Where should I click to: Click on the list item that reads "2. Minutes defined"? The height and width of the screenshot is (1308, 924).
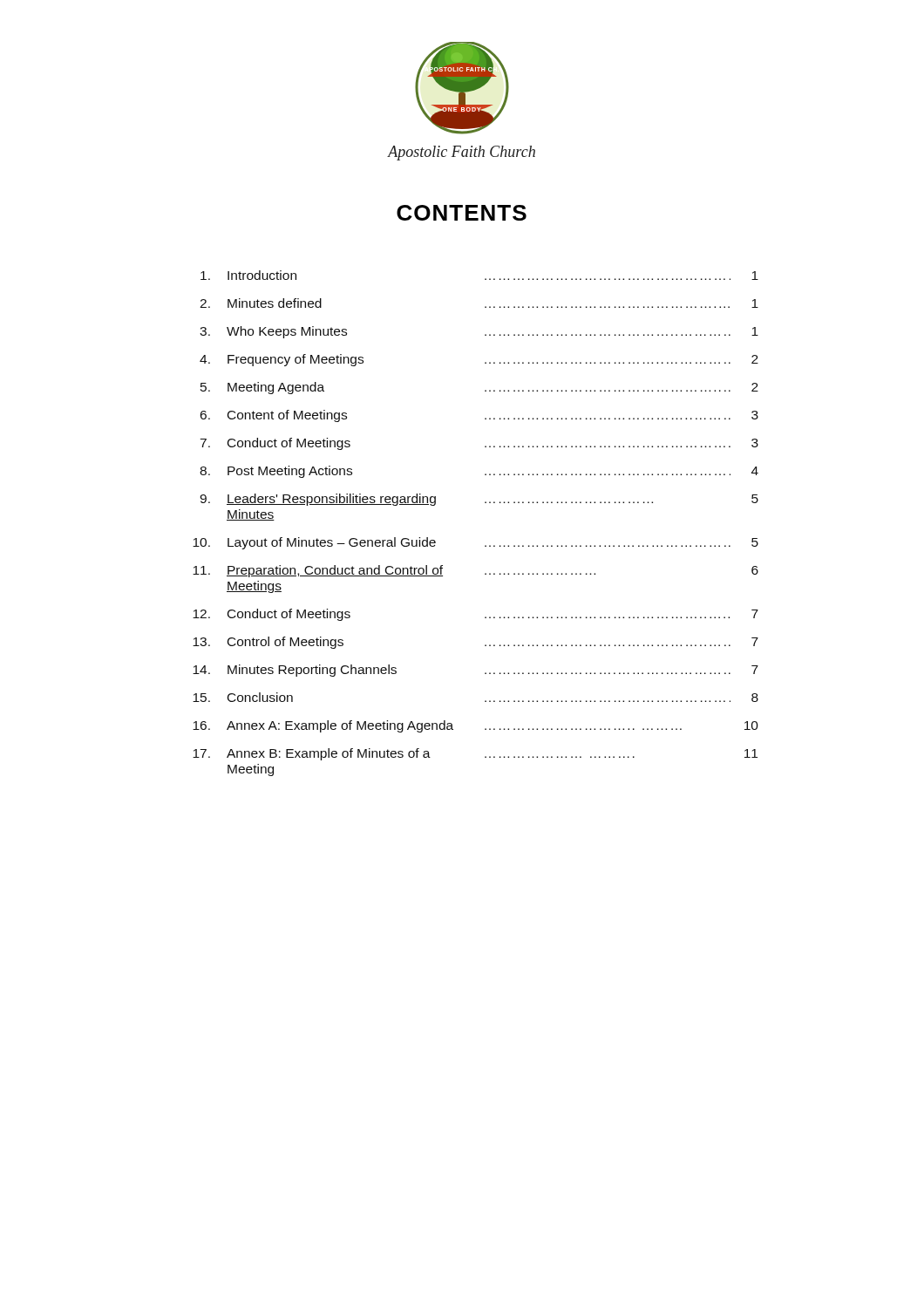click(x=271, y=304)
